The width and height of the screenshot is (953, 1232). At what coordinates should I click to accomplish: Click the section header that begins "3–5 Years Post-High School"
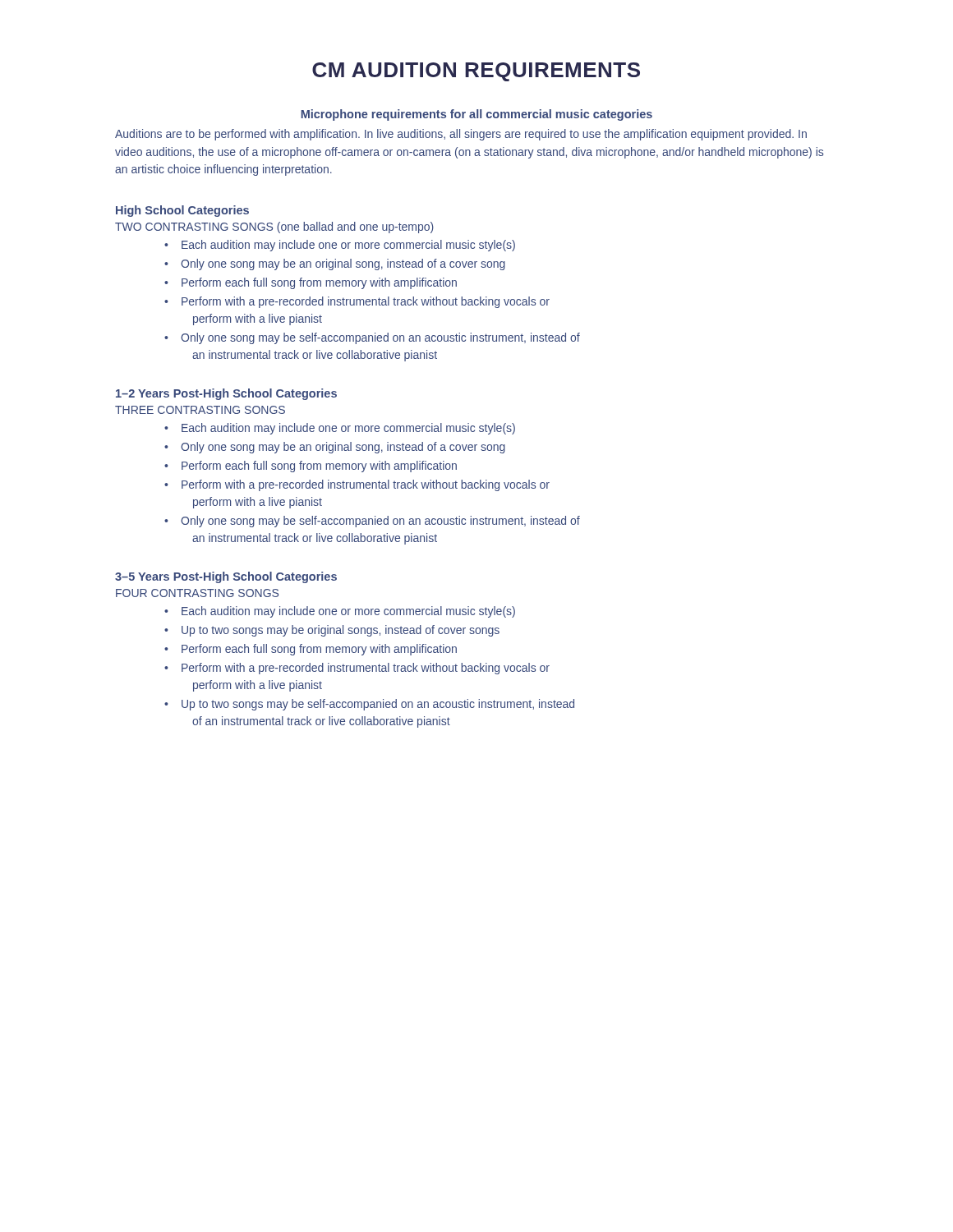(226, 577)
